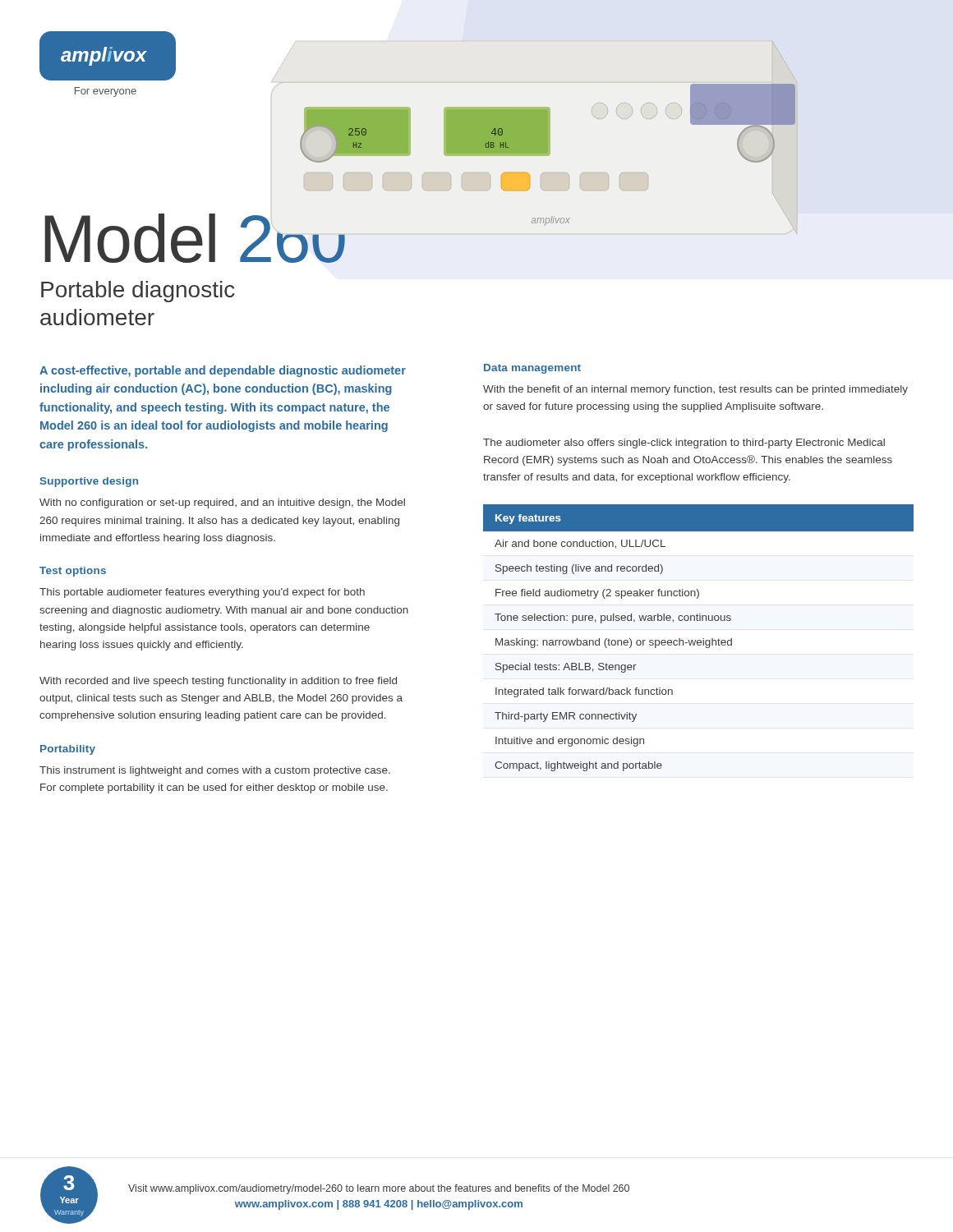This screenshot has height=1232, width=953.
Task: Click on the table containing "Tone selection: pure, pulsed, warble,"
Action: [698, 641]
